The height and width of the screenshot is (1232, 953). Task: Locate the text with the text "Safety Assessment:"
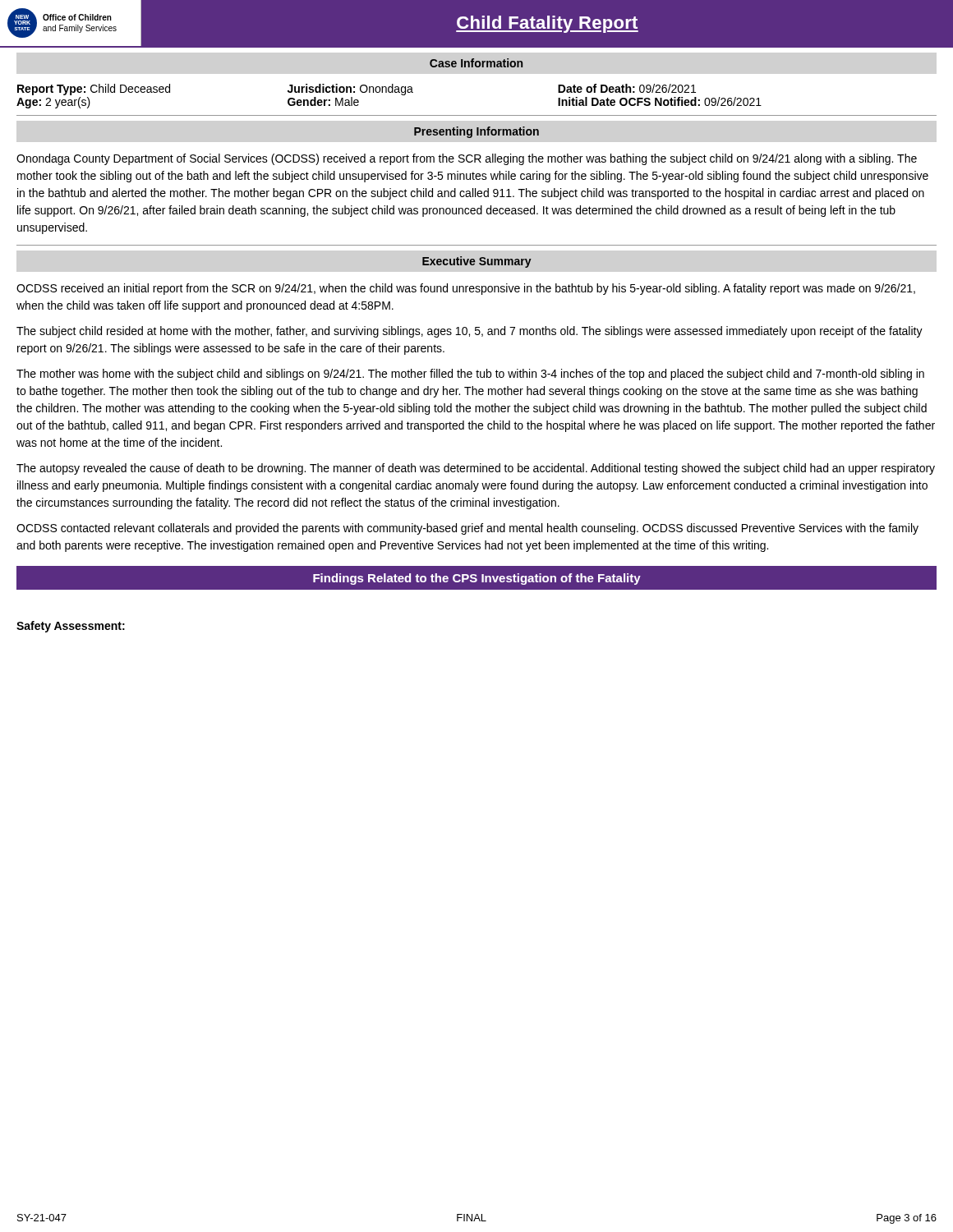tap(71, 626)
